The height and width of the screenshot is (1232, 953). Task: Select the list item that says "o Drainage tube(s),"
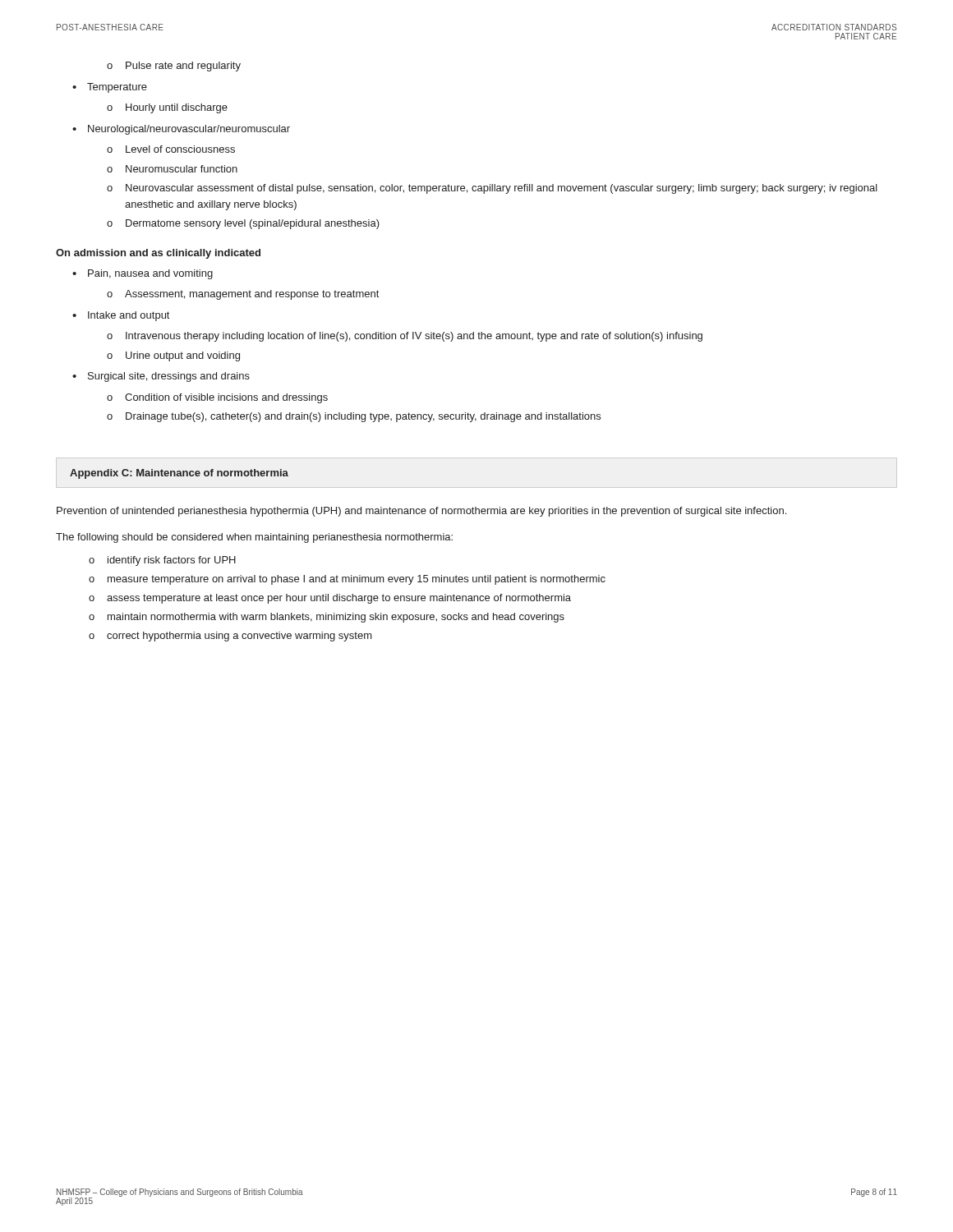coord(354,416)
